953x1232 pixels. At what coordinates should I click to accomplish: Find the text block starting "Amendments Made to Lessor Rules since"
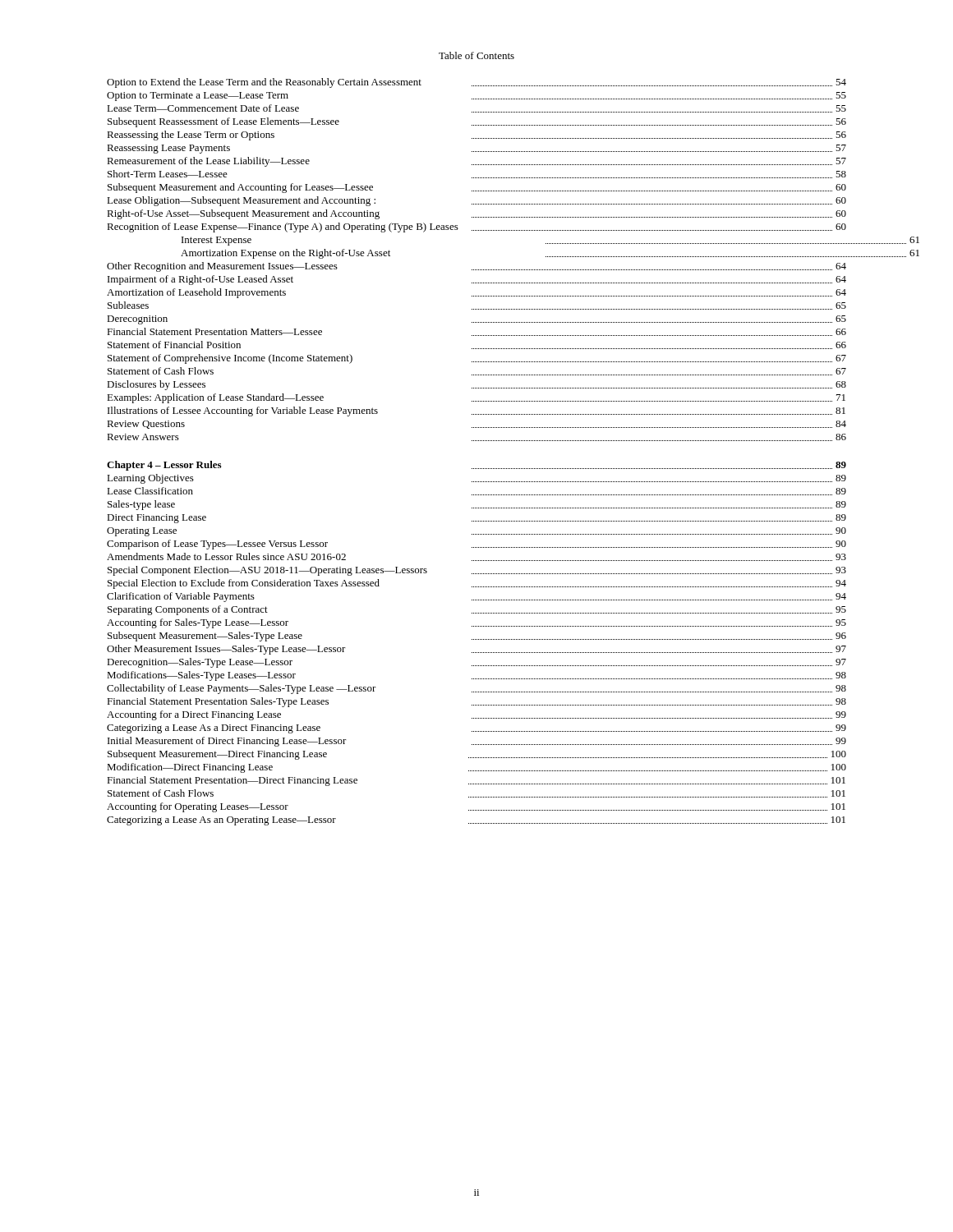[476, 557]
